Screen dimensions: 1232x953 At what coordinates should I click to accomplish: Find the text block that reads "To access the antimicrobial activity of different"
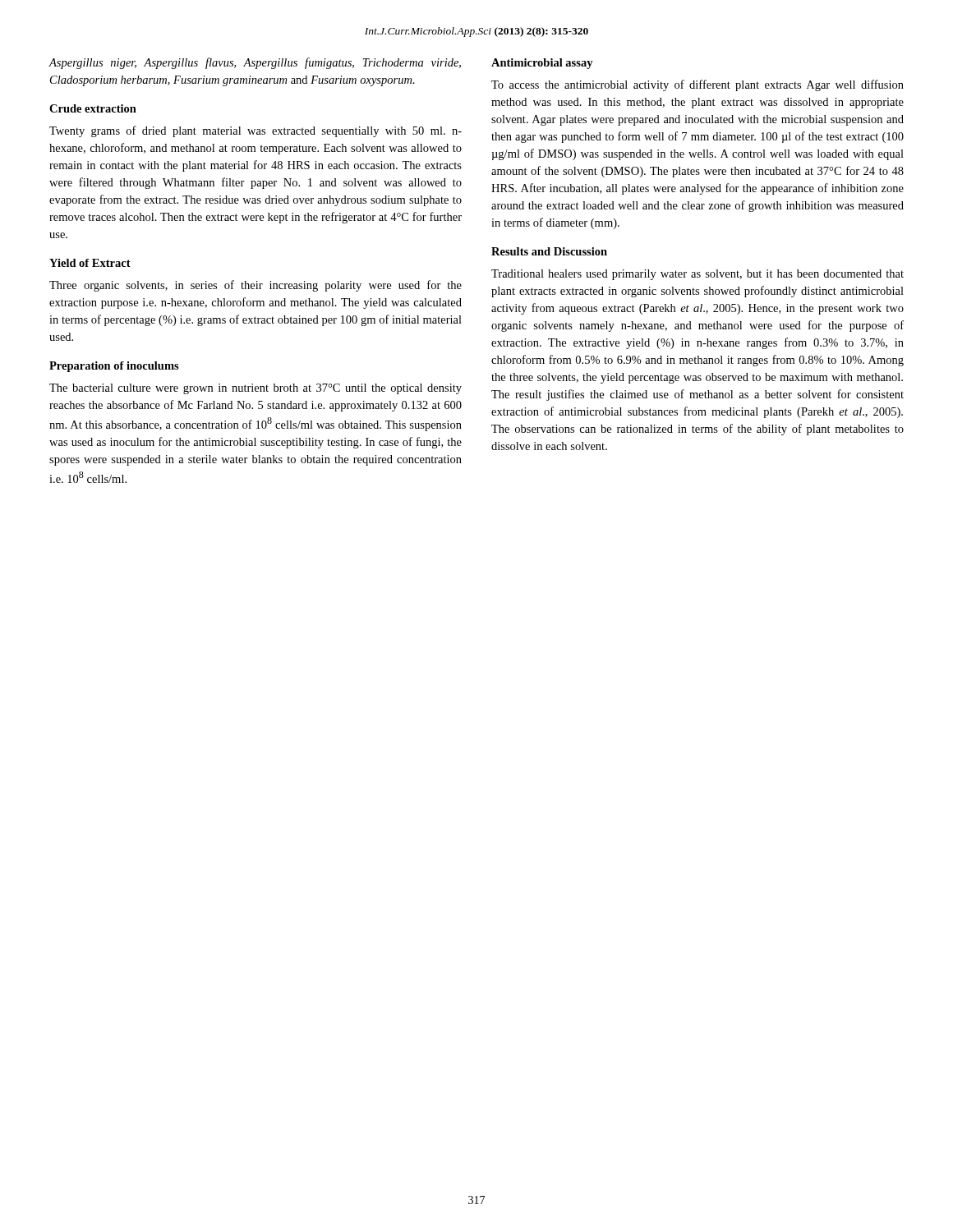[698, 154]
